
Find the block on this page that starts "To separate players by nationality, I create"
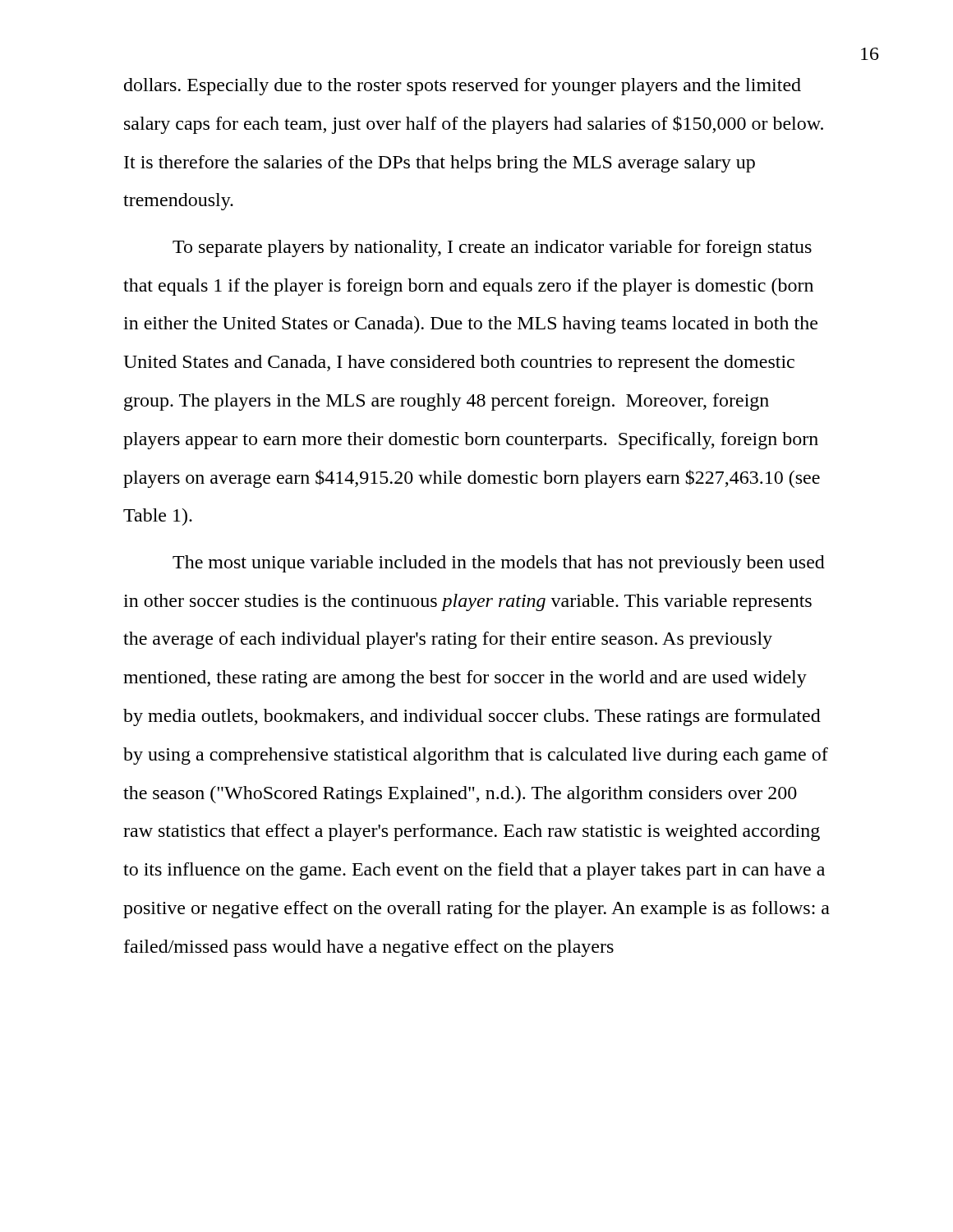[x=492, y=248]
